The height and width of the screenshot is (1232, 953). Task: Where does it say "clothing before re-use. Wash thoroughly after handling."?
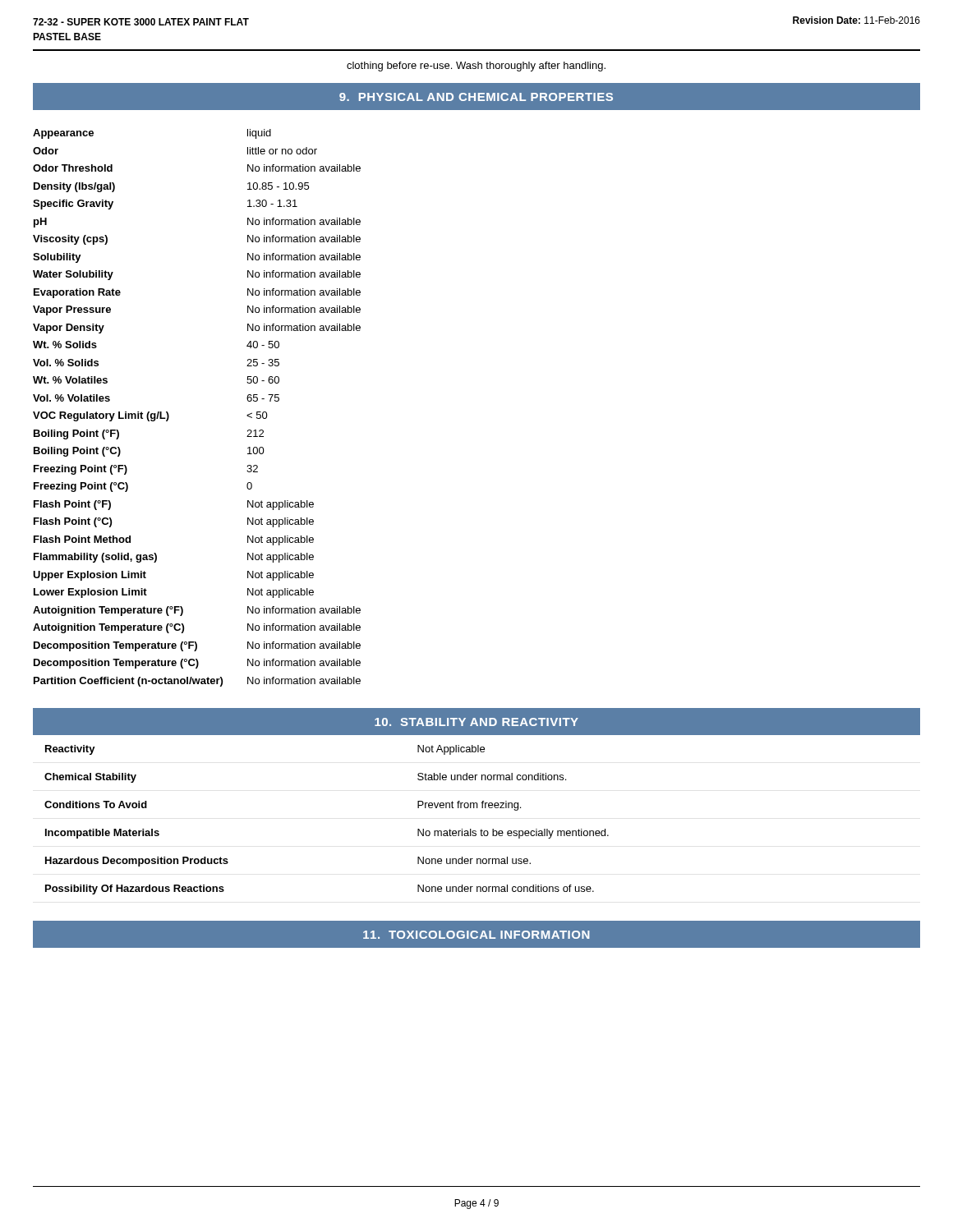[x=476, y=65]
